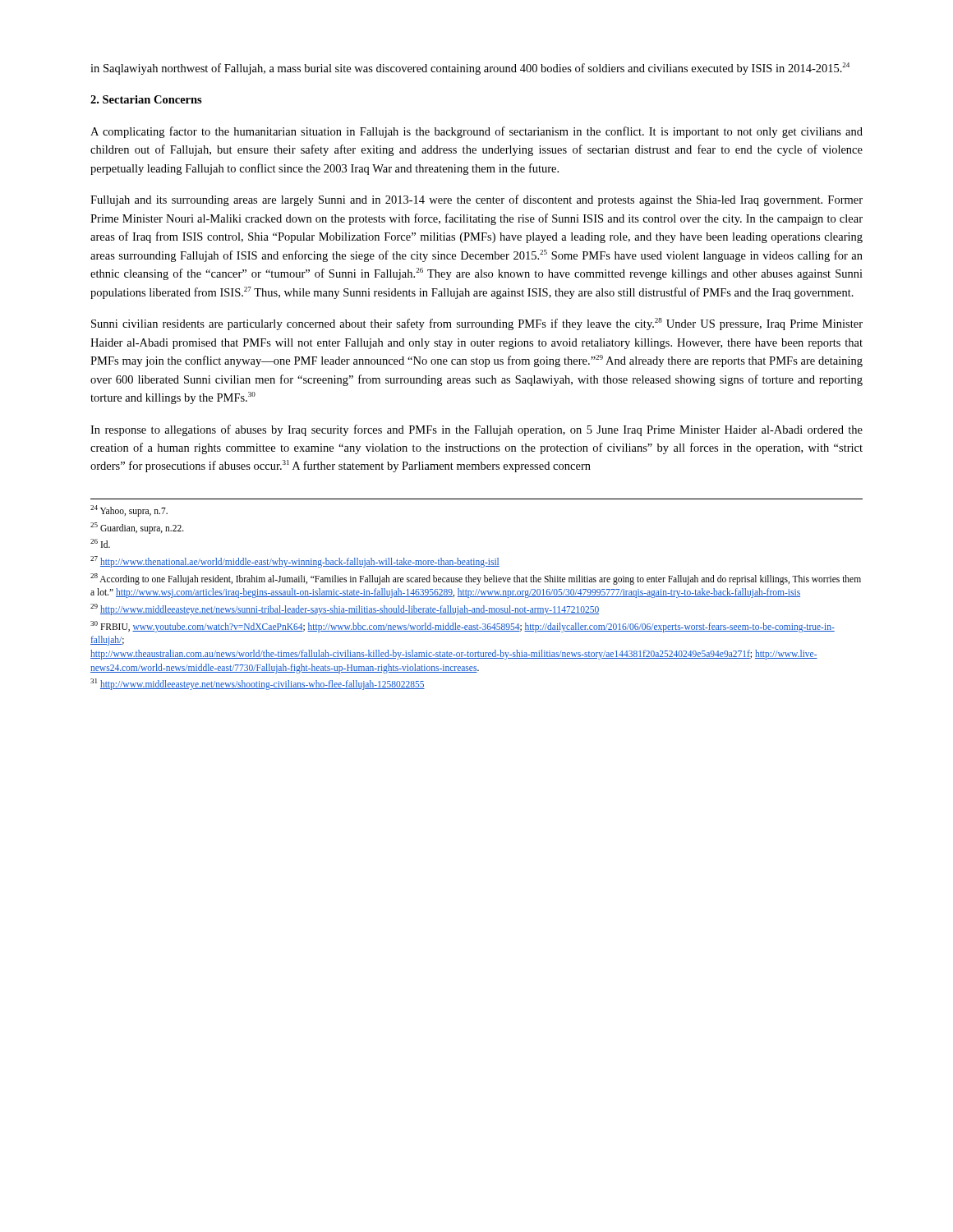This screenshot has width=953, height=1232.
Task: Click where it says "27 http://www.thenational.ae/world/middle-east/why-winning-back-fallujah-will-take-more-than-beating-isil"
Action: (476, 562)
